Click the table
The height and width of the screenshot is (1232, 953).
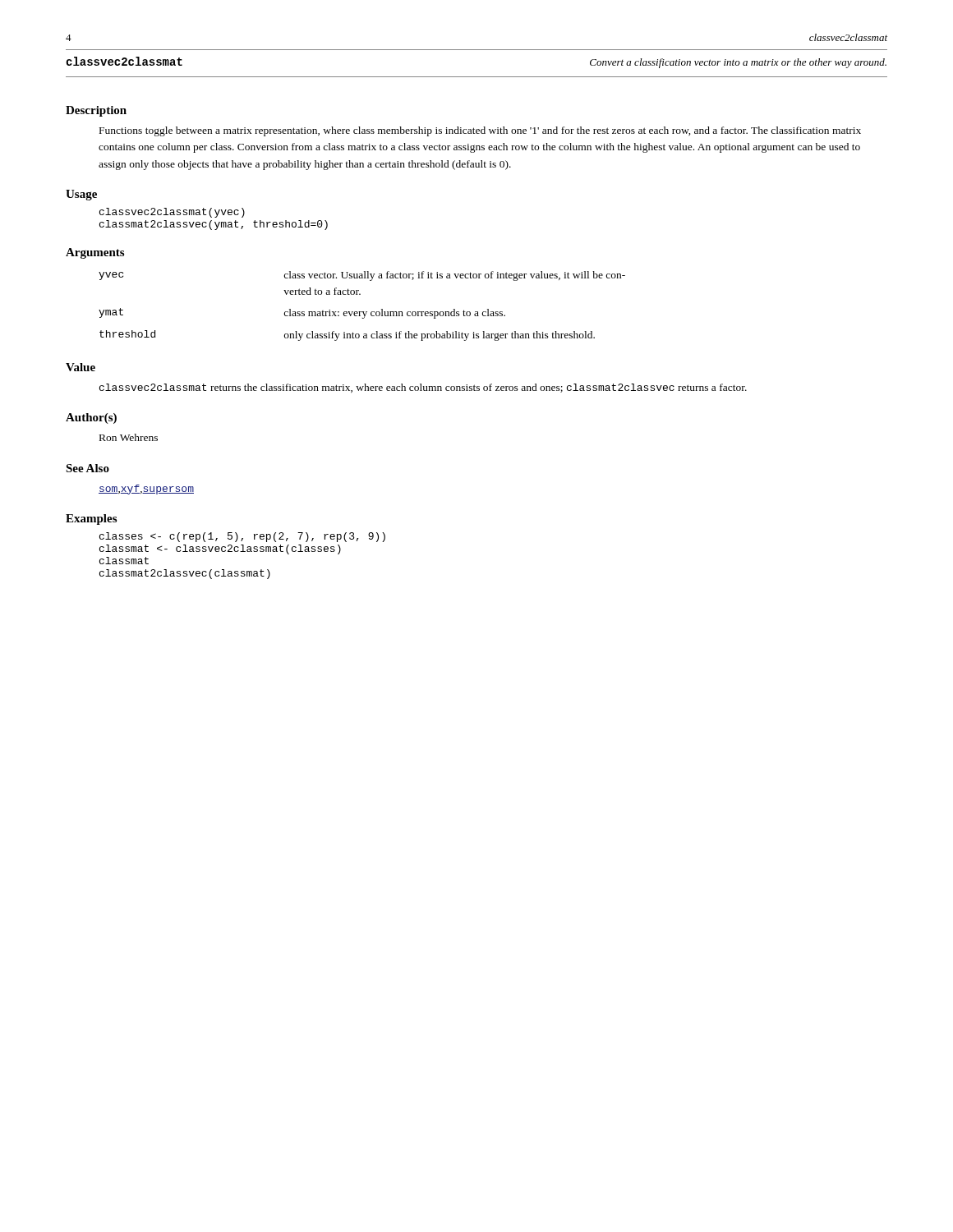point(476,305)
